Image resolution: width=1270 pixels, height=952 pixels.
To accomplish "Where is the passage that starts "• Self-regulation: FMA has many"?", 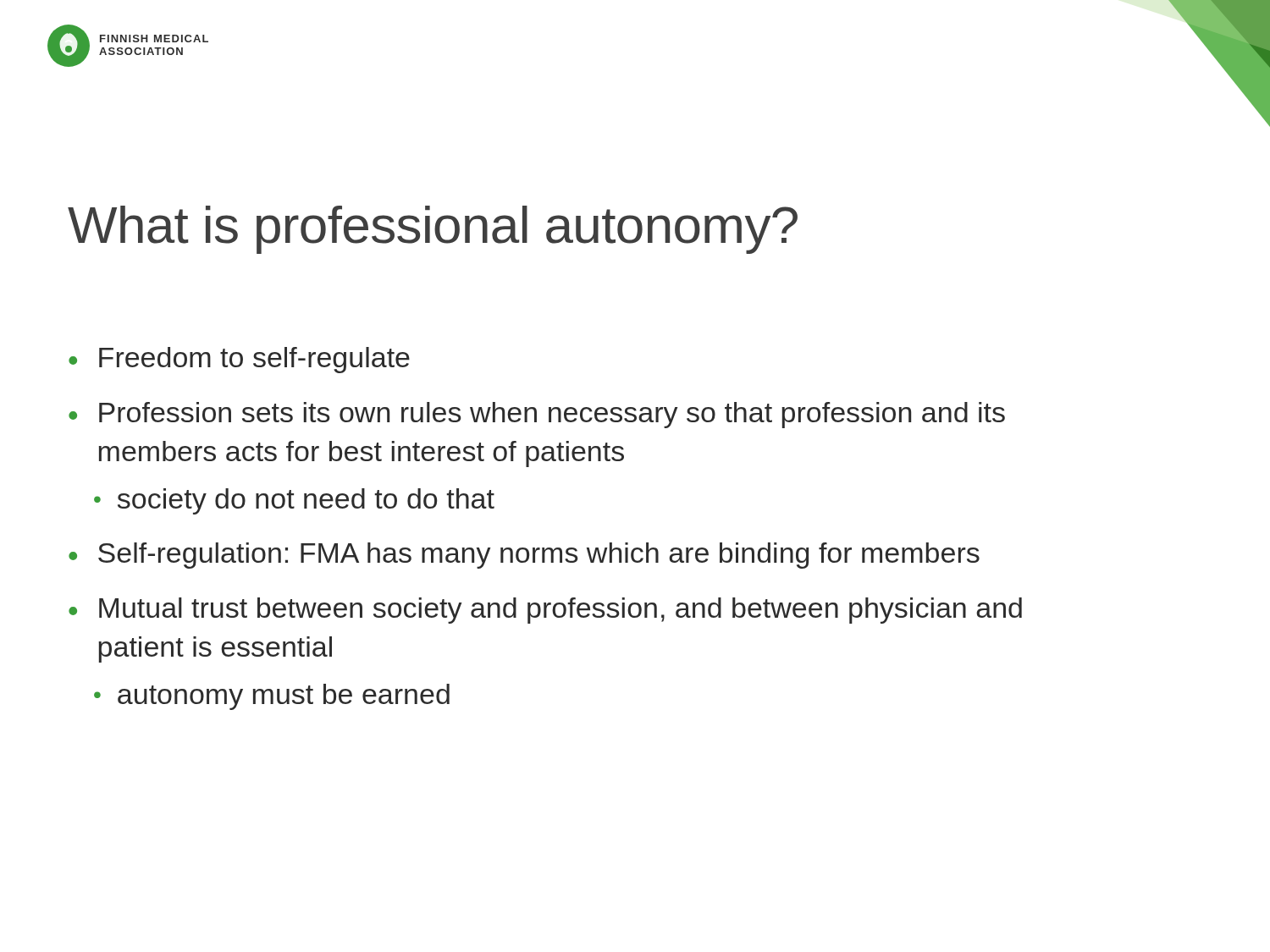I will pos(626,554).
